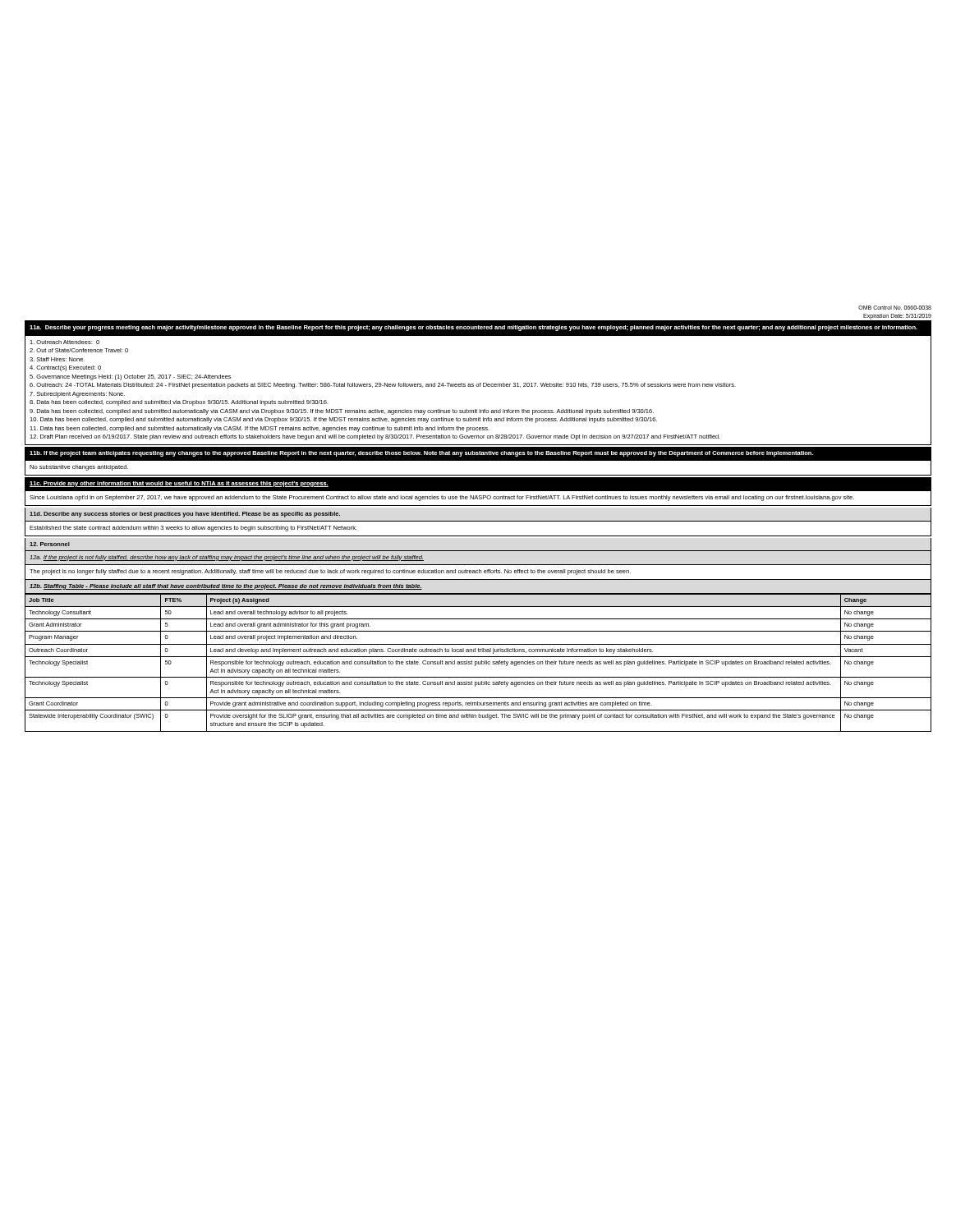The width and height of the screenshot is (956, 1232).
Task: Locate the text "4. Contract(s) Executed: 0"
Action: pyautogui.click(x=65, y=368)
